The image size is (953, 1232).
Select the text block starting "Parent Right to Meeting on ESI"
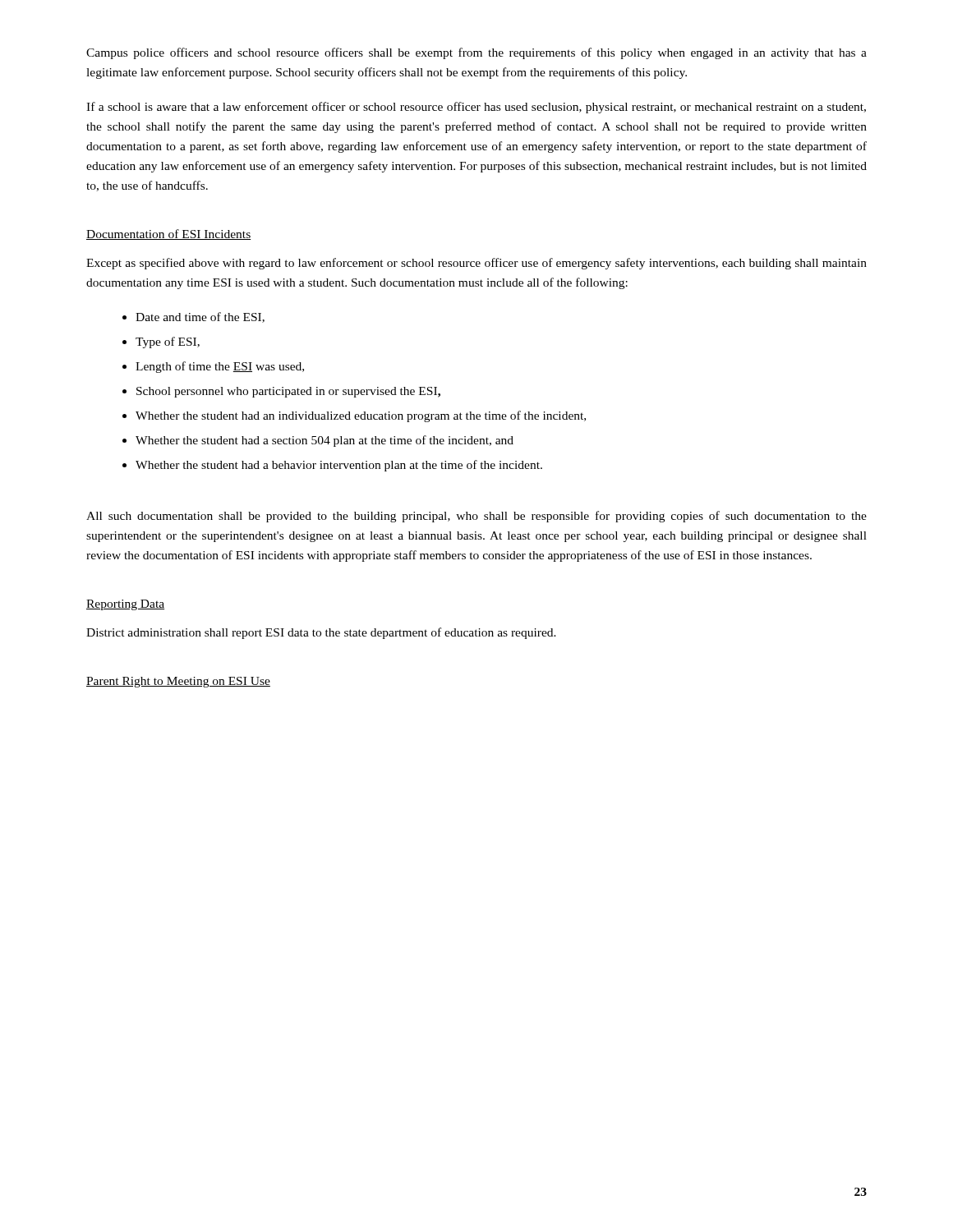click(178, 681)
